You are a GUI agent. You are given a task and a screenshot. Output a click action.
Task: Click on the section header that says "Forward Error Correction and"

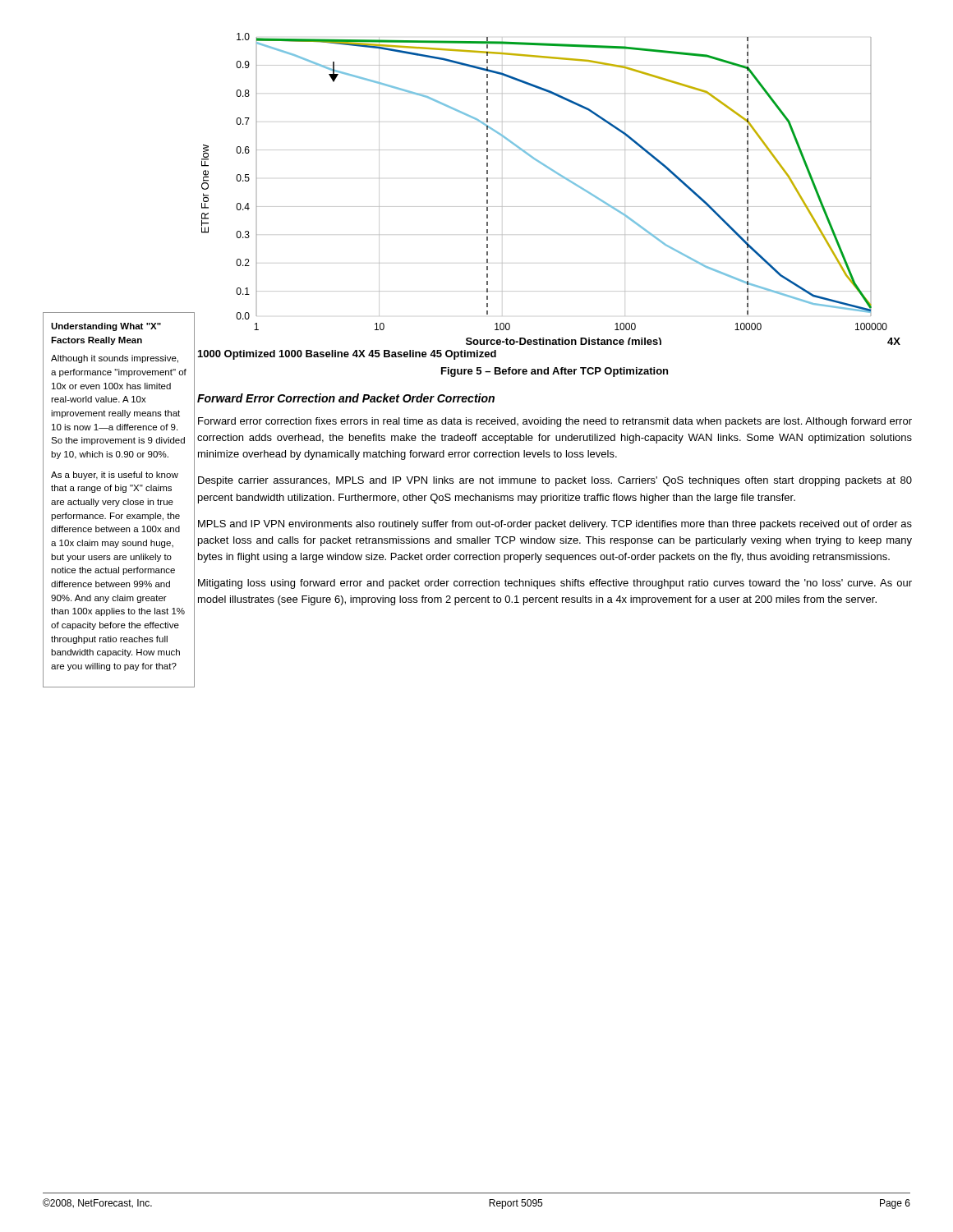coord(346,398)
